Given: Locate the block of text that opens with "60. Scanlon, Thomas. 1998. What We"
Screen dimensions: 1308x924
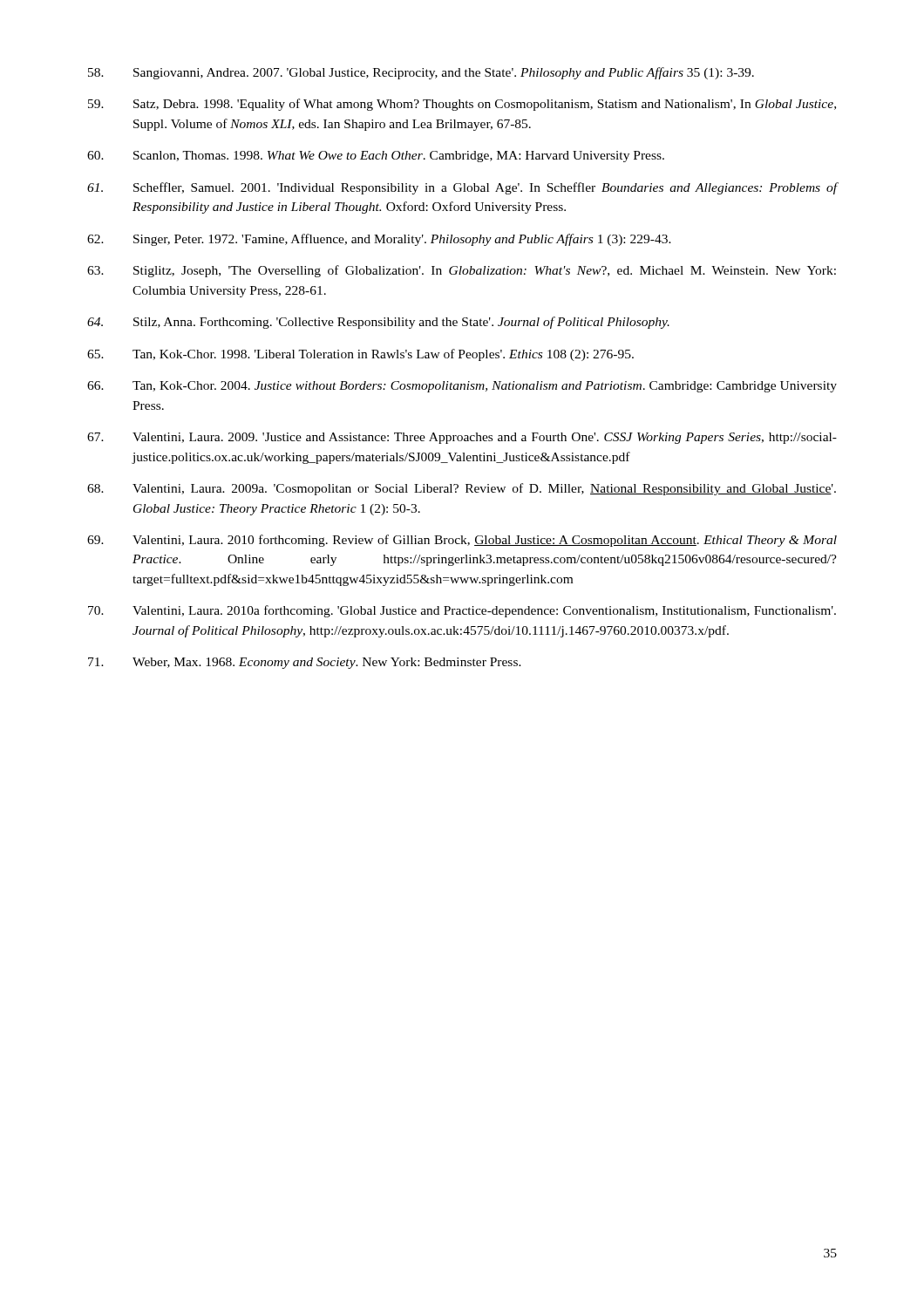Looking at the screenshot, I should pyautogui.click(x=462, y=156).
